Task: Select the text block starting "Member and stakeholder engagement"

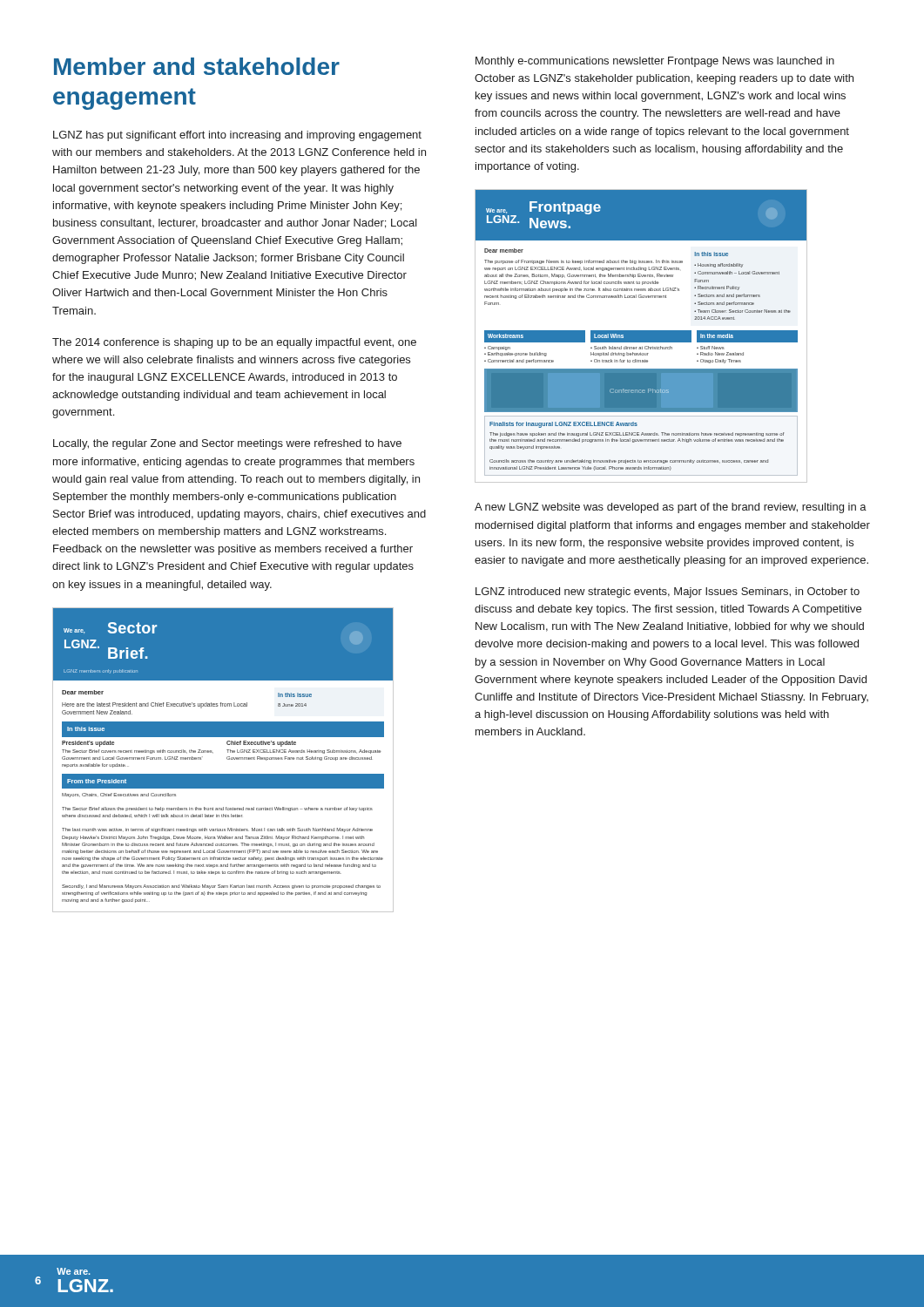Action: (196, 81)
